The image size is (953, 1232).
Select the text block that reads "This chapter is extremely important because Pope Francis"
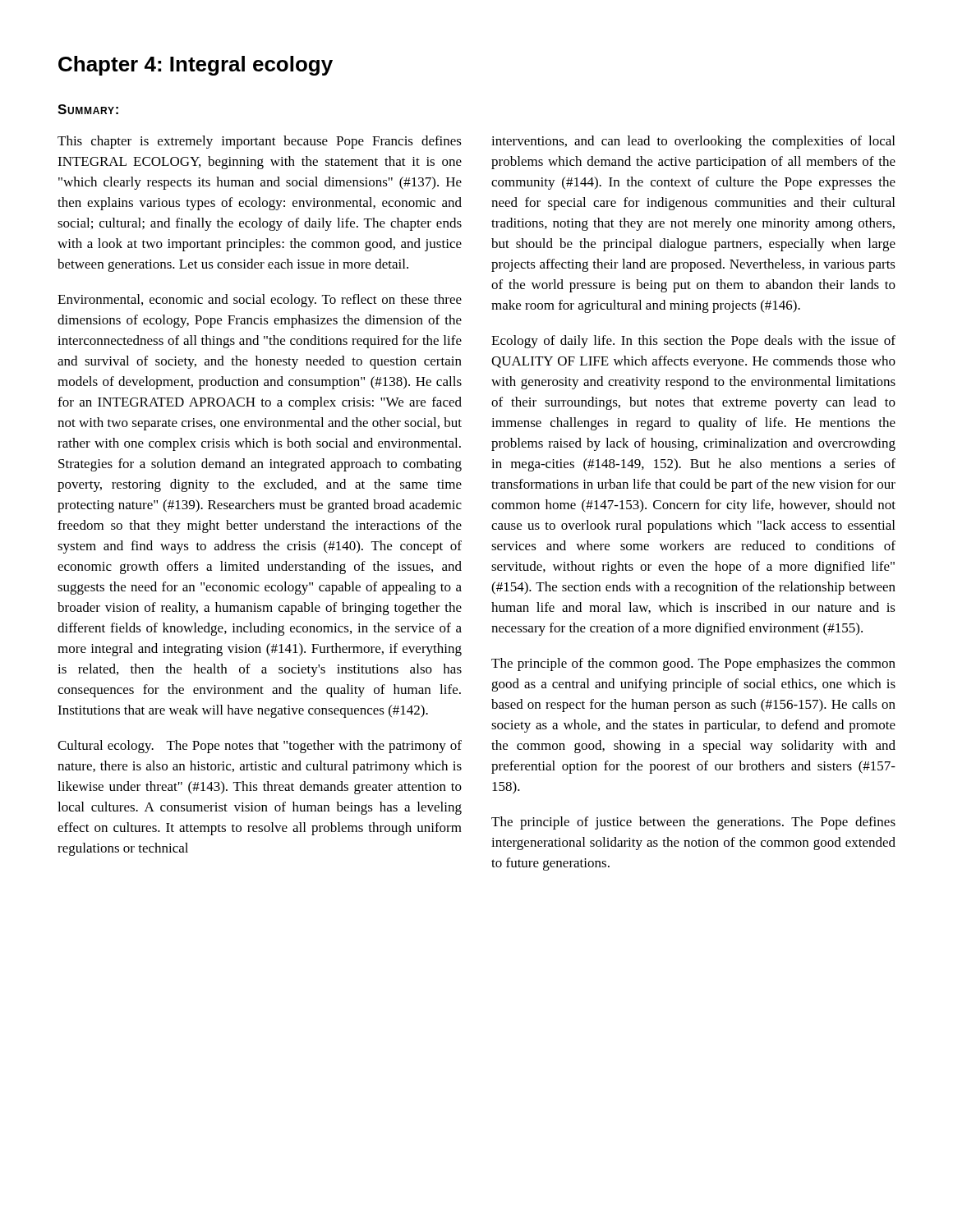pyautogui.click(x=260, y=203)
